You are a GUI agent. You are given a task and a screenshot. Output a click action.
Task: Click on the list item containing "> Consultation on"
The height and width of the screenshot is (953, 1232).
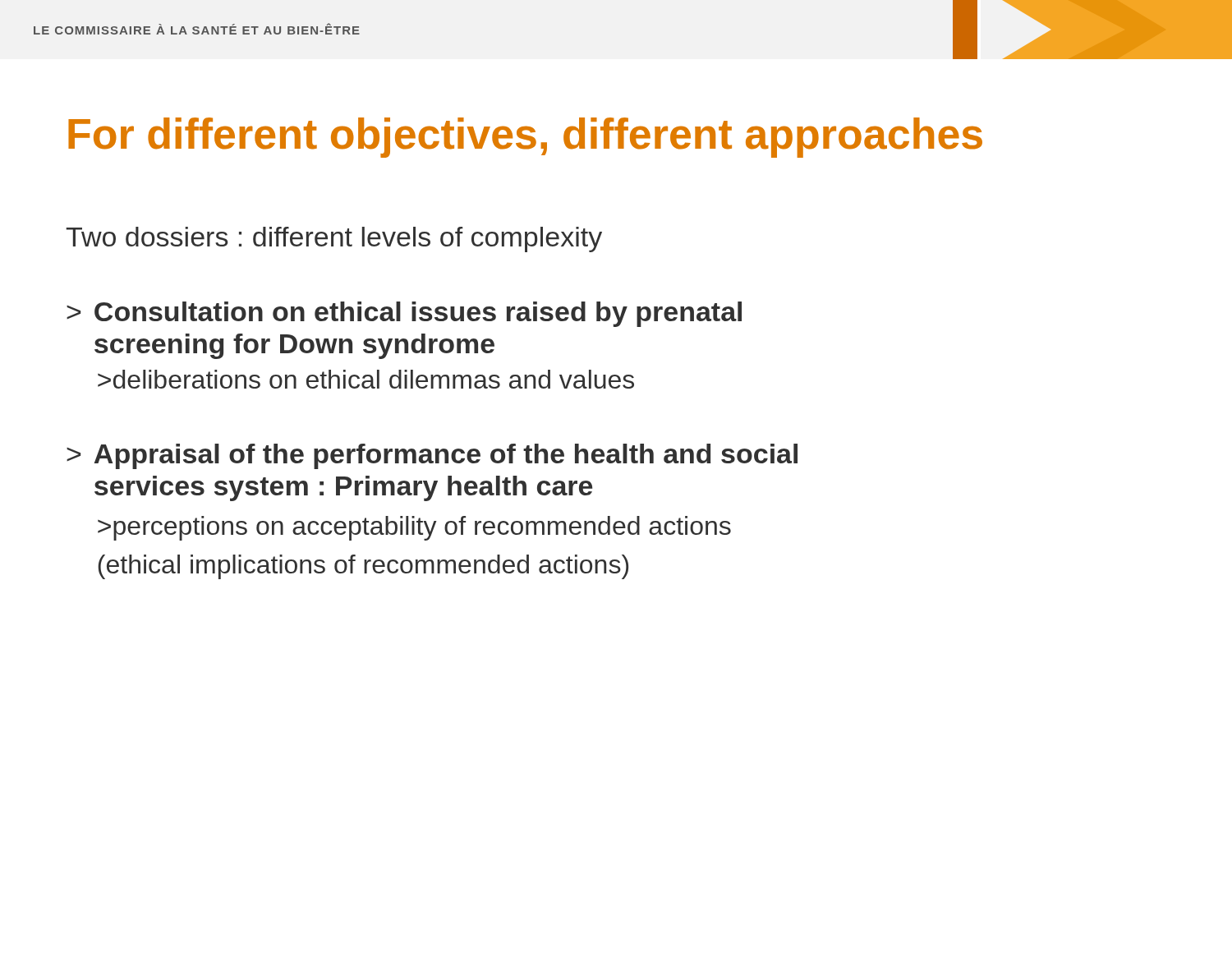coord(404,345)
